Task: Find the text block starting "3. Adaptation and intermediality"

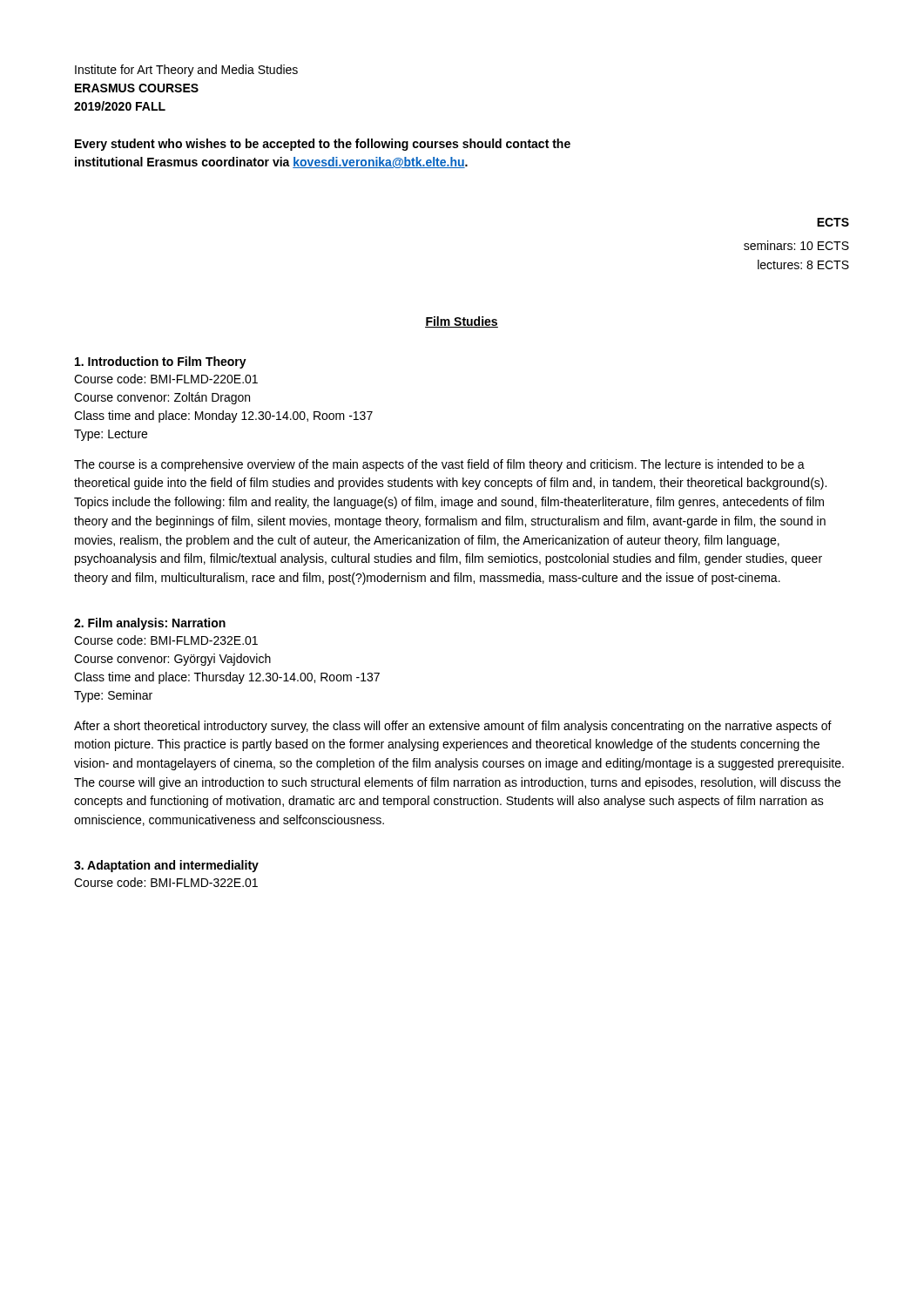Action: point(166,865)
